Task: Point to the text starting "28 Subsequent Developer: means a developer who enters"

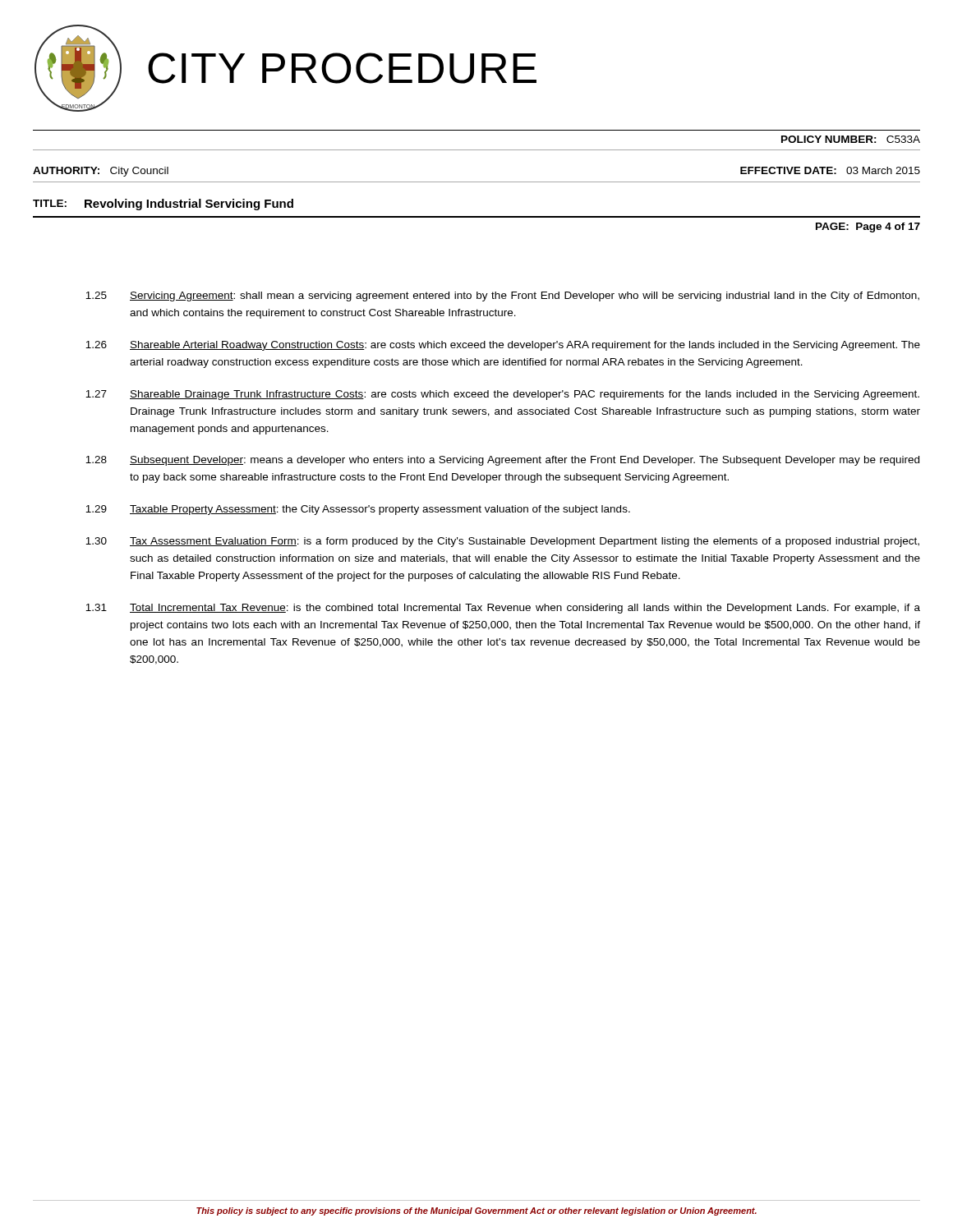Action: 476,469
